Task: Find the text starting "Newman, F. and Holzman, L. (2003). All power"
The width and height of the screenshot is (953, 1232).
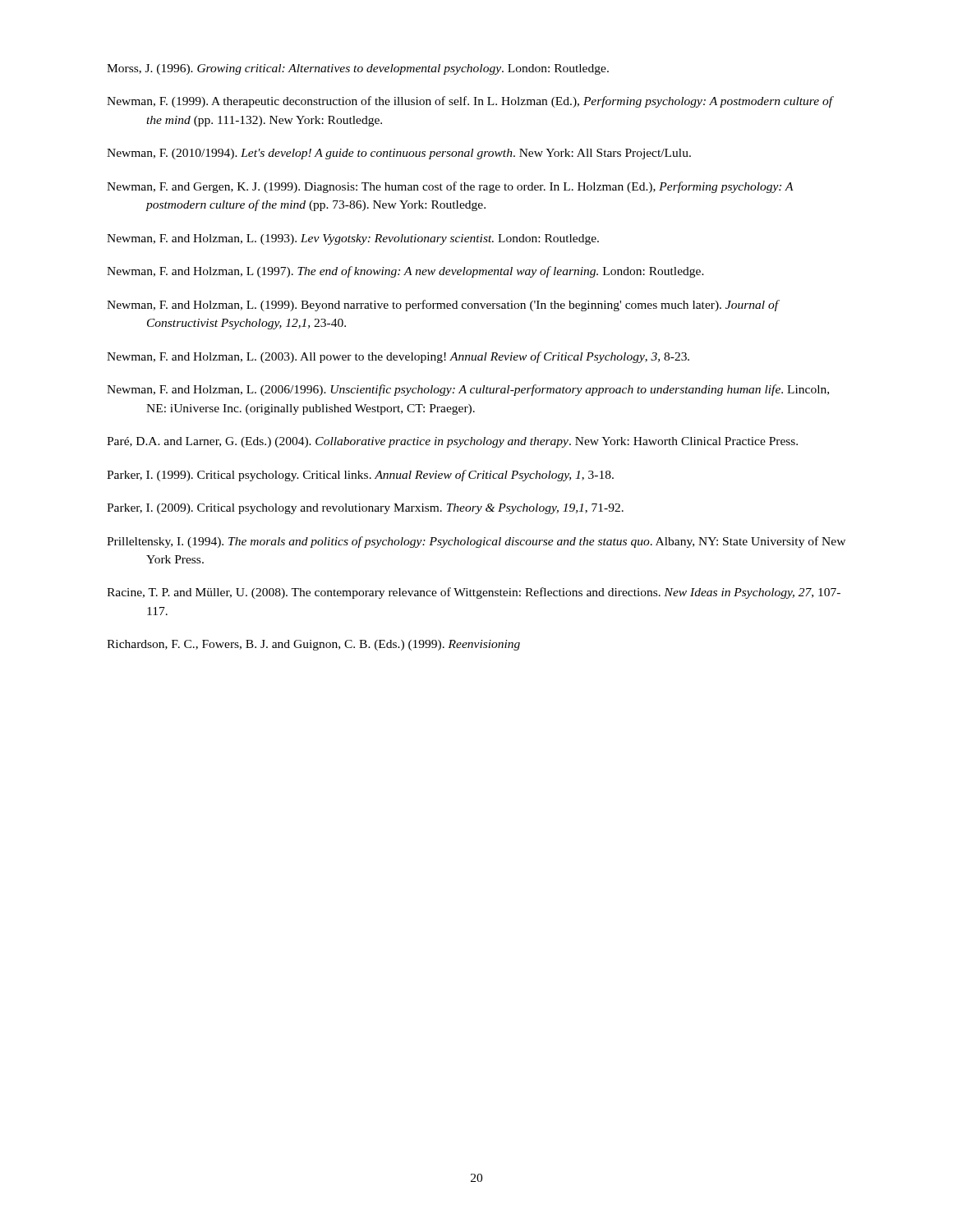Action: (x=399, y=356)
